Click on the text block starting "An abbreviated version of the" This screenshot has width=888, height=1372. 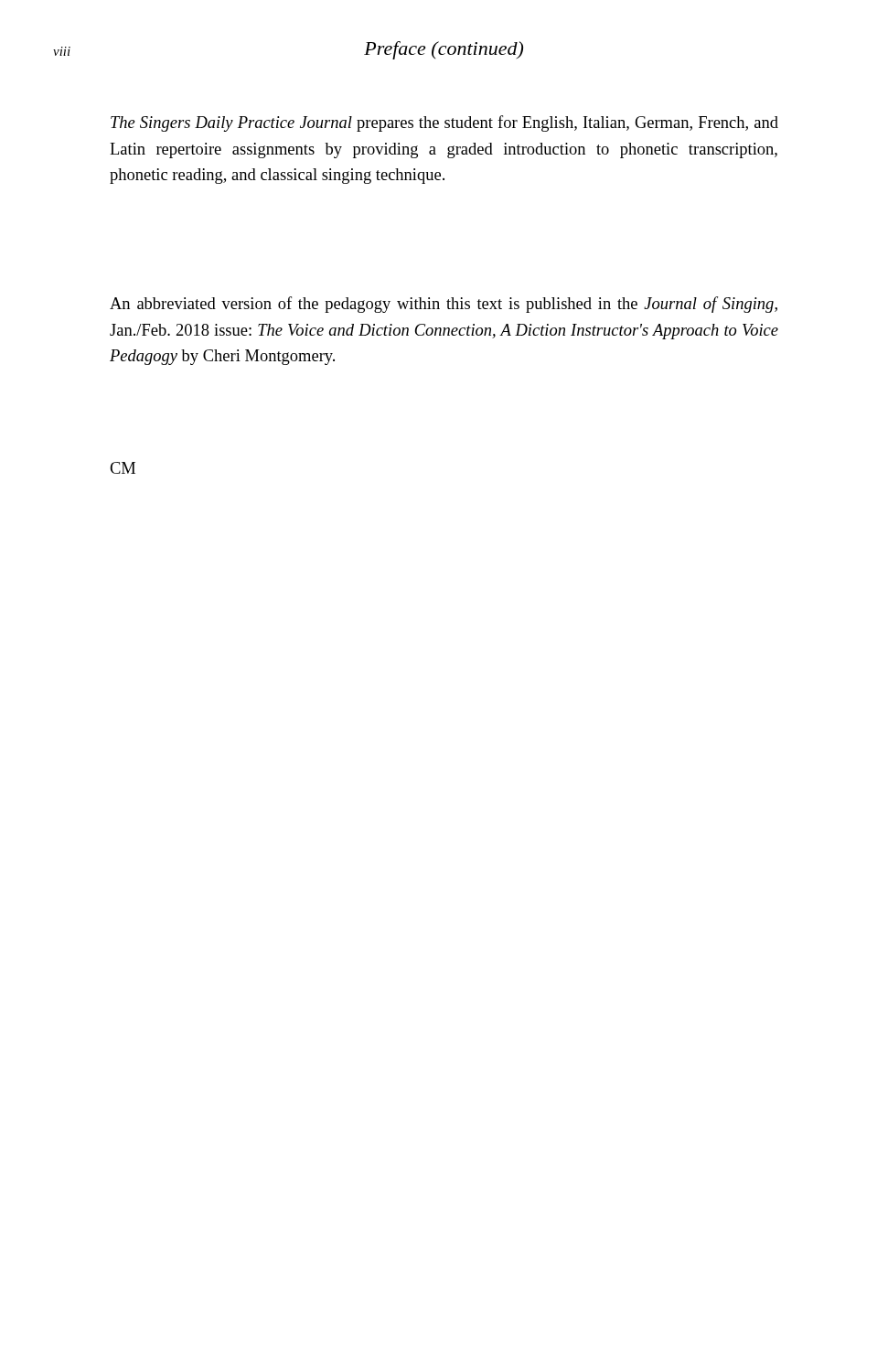(444, 330)
